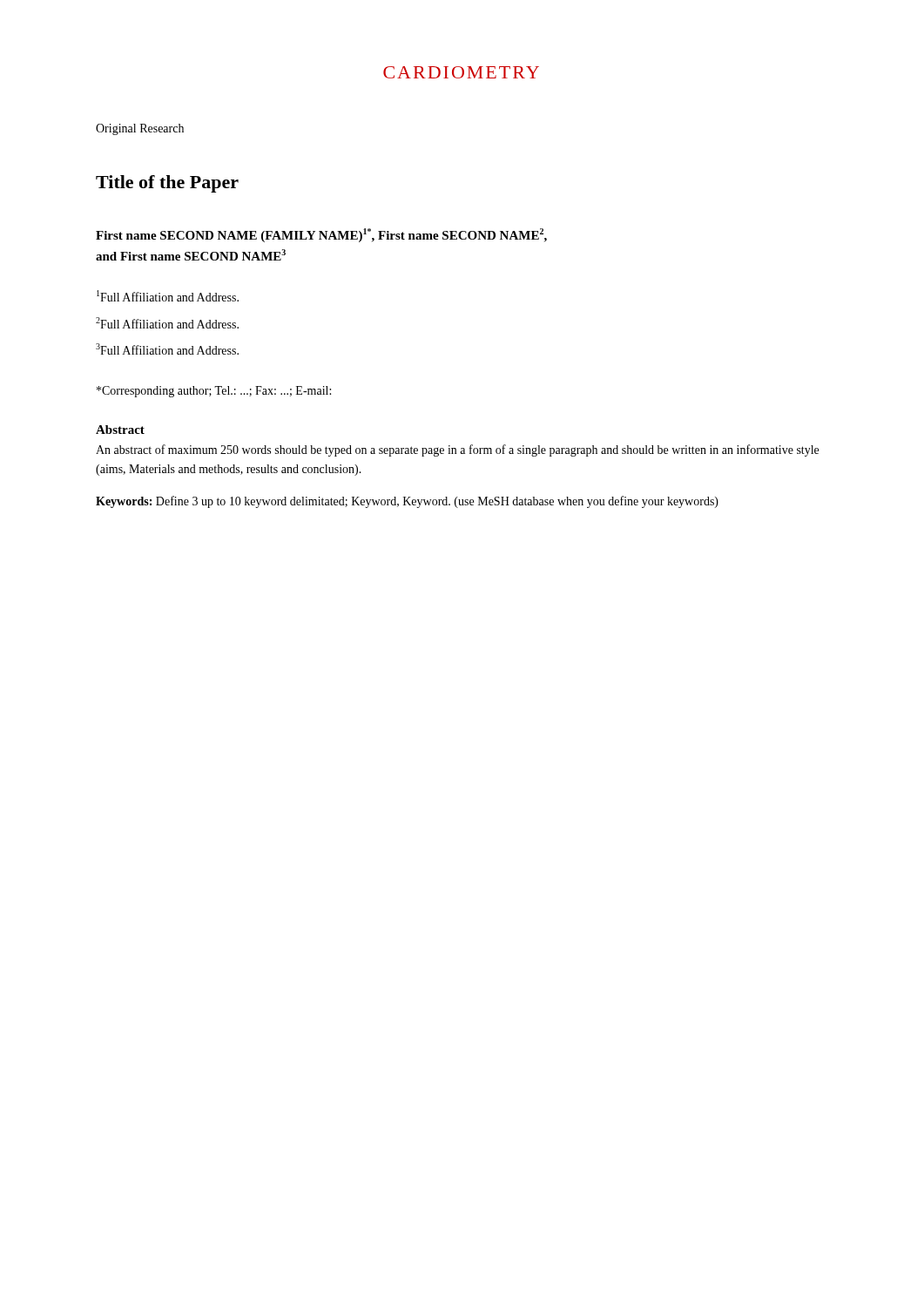The height and width of the screenshot is (1307, 924).
Task: Locate the element starting "Keywords: Define 3 up to 10"
Action: (407, 502)
